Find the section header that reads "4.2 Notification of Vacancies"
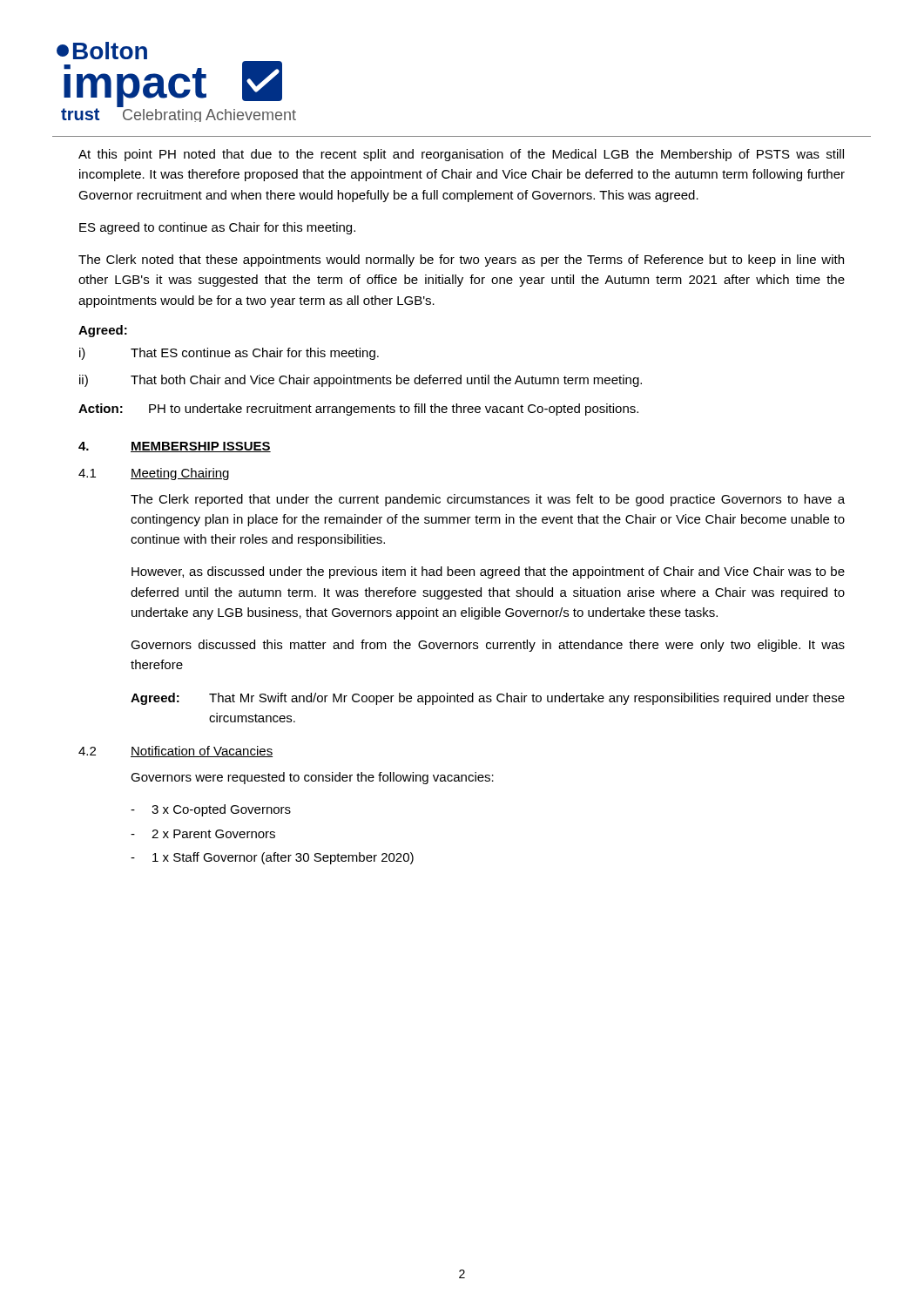Viewport: 924px width, 1307px height. point(176,751)
